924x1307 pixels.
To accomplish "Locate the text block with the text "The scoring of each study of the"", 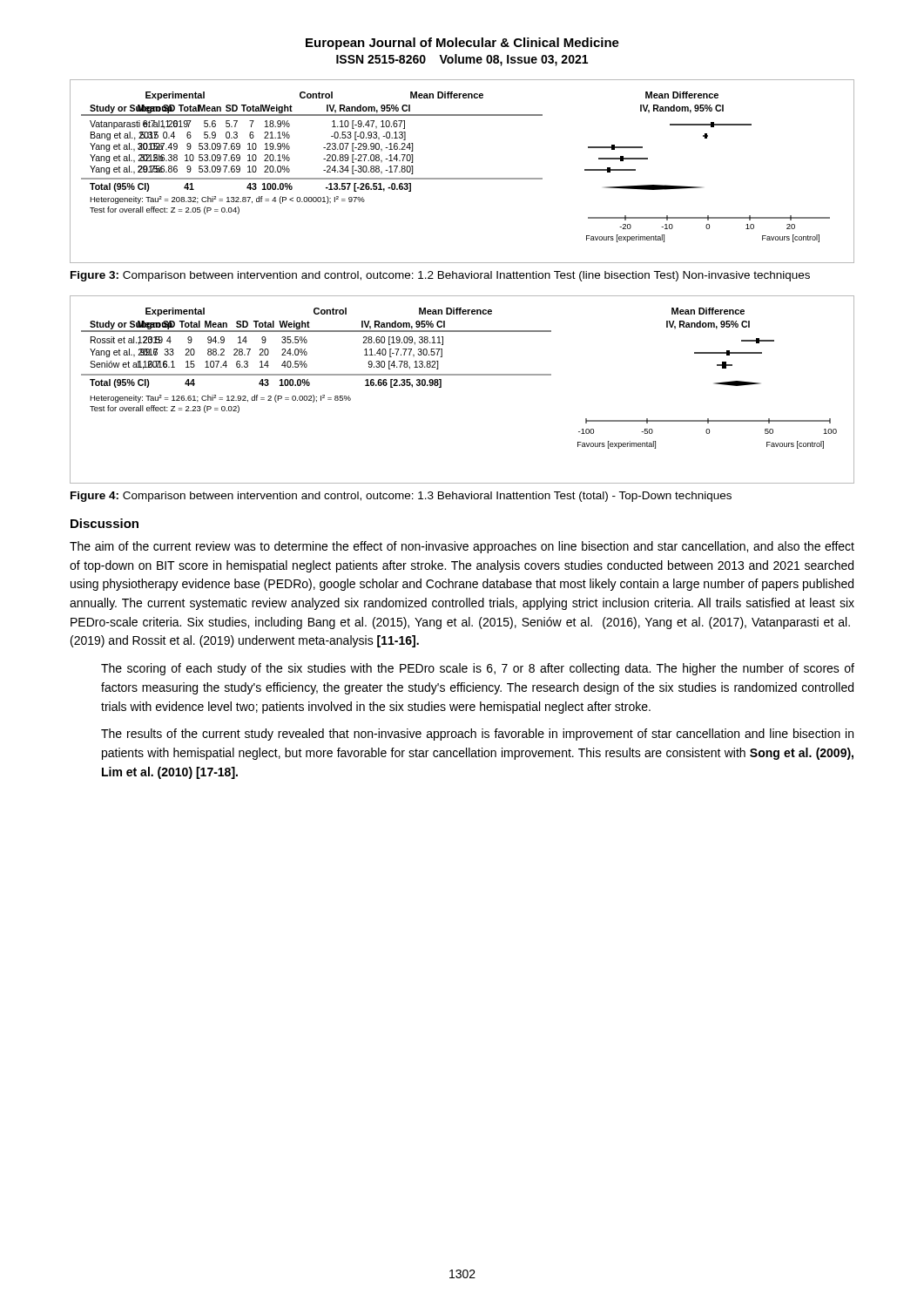I will (x=478, y=687).
